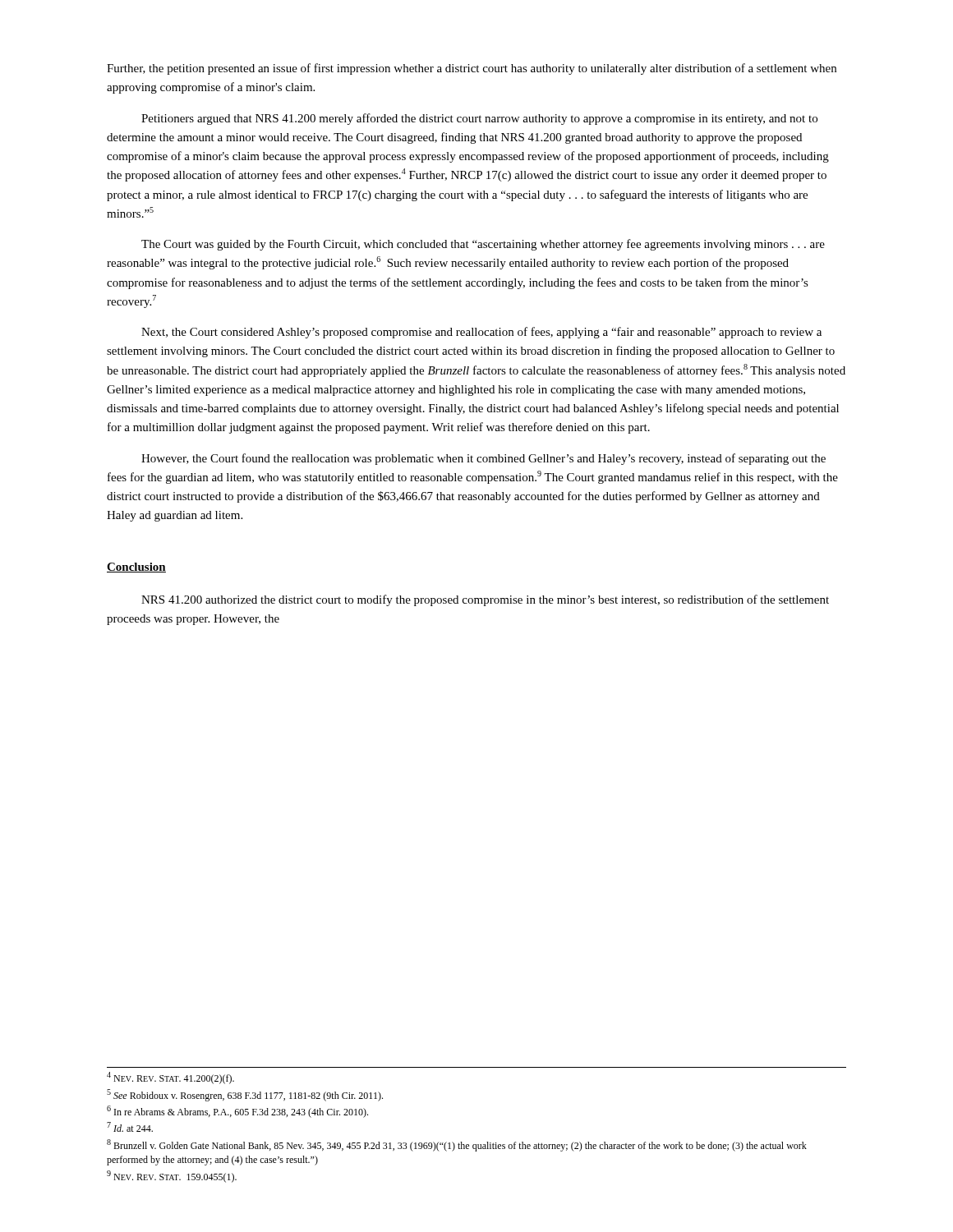Navigate to the text starting "Next, the Court considered Ashley’s proposed compromise"
Screen dimensions: 1232x953
(x=476, y=380)
